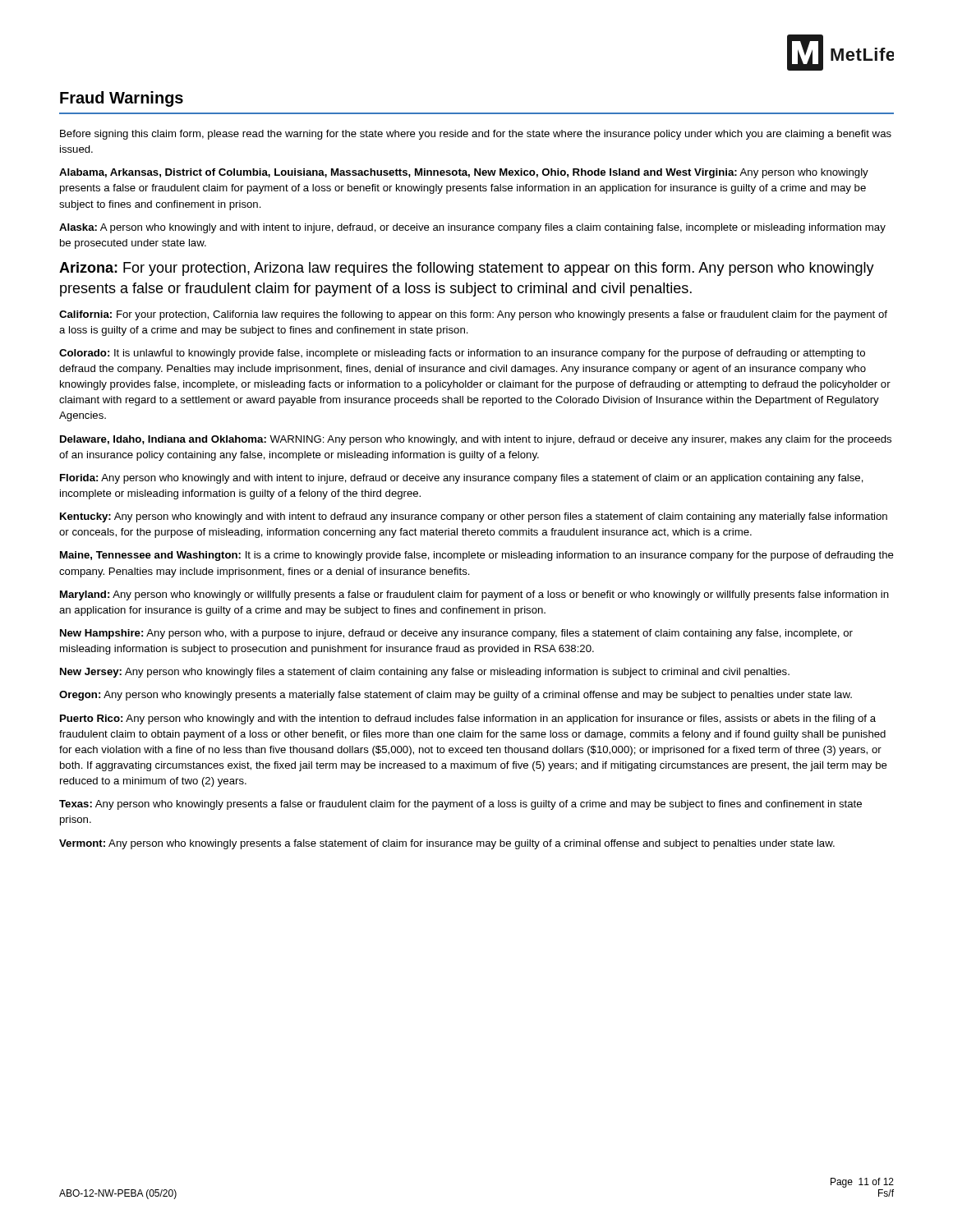Find the block on this page that starts "Alabama, Arkansas, District"
Viewport: 953px width, 1232px height.
tap(464, 188)
